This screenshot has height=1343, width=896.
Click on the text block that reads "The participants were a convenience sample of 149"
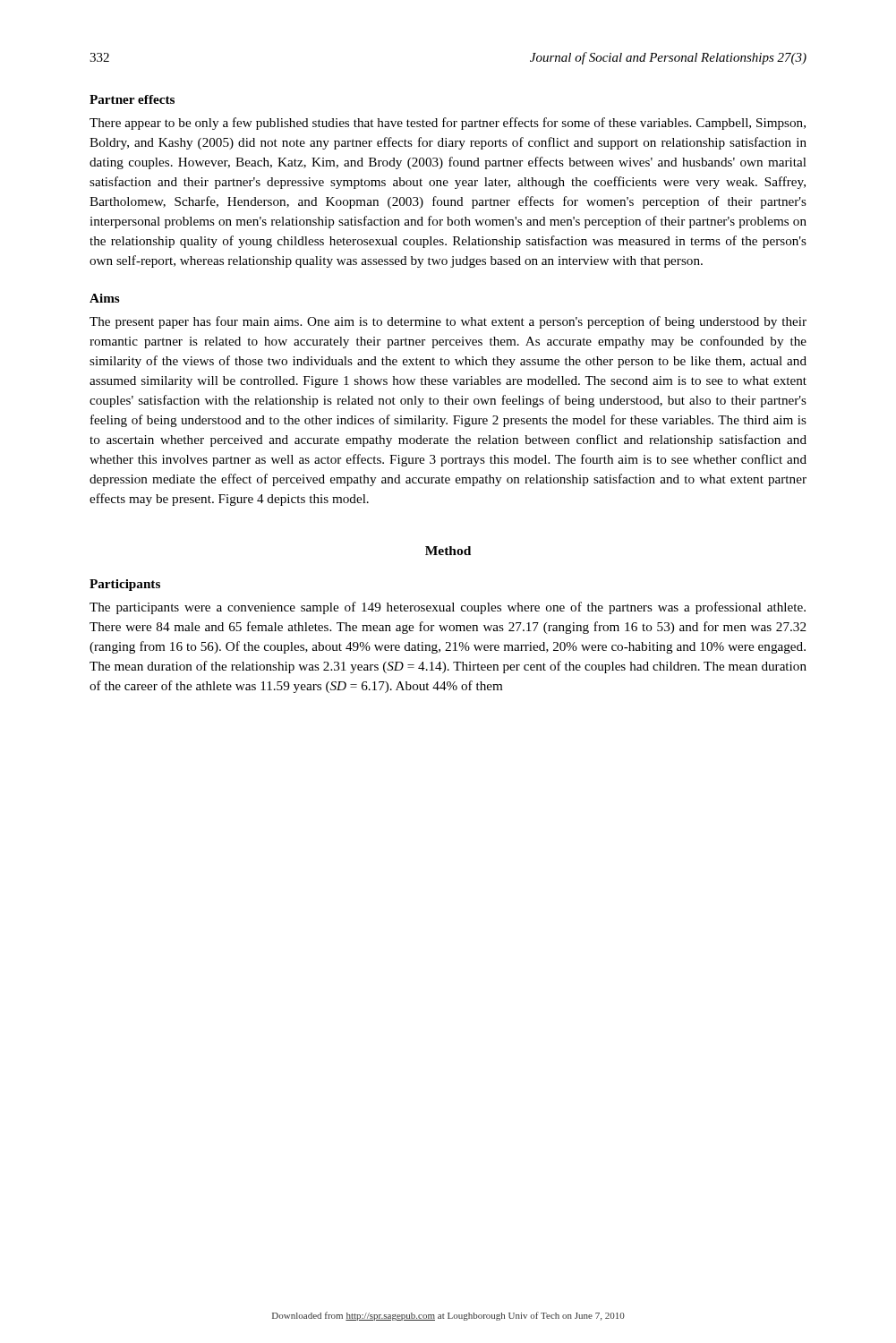(448, 646)
